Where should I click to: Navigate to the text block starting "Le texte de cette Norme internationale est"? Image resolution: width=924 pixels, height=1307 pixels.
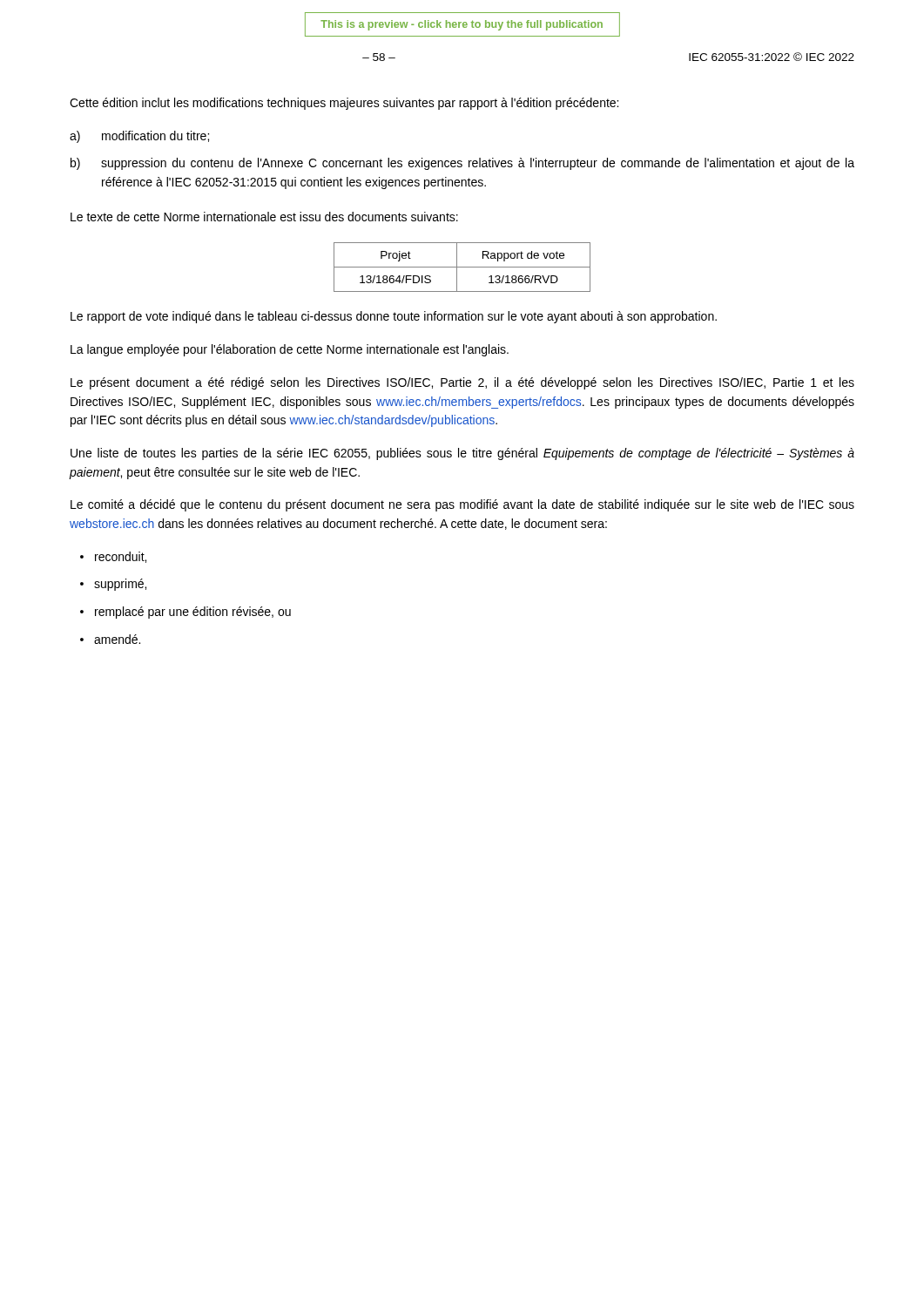point(264,217)
